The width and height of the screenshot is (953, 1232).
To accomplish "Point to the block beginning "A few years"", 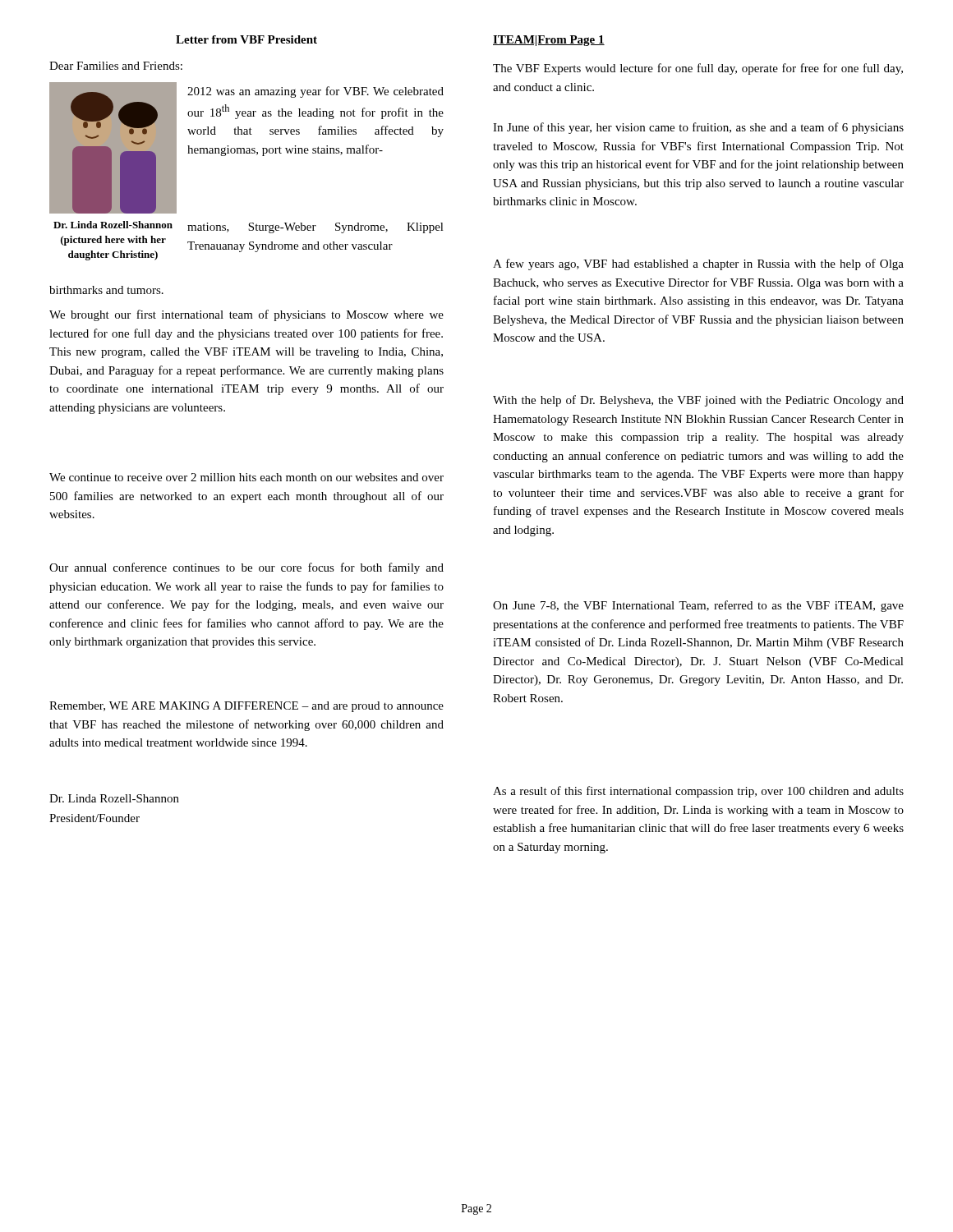I will (x=698, y=301).
